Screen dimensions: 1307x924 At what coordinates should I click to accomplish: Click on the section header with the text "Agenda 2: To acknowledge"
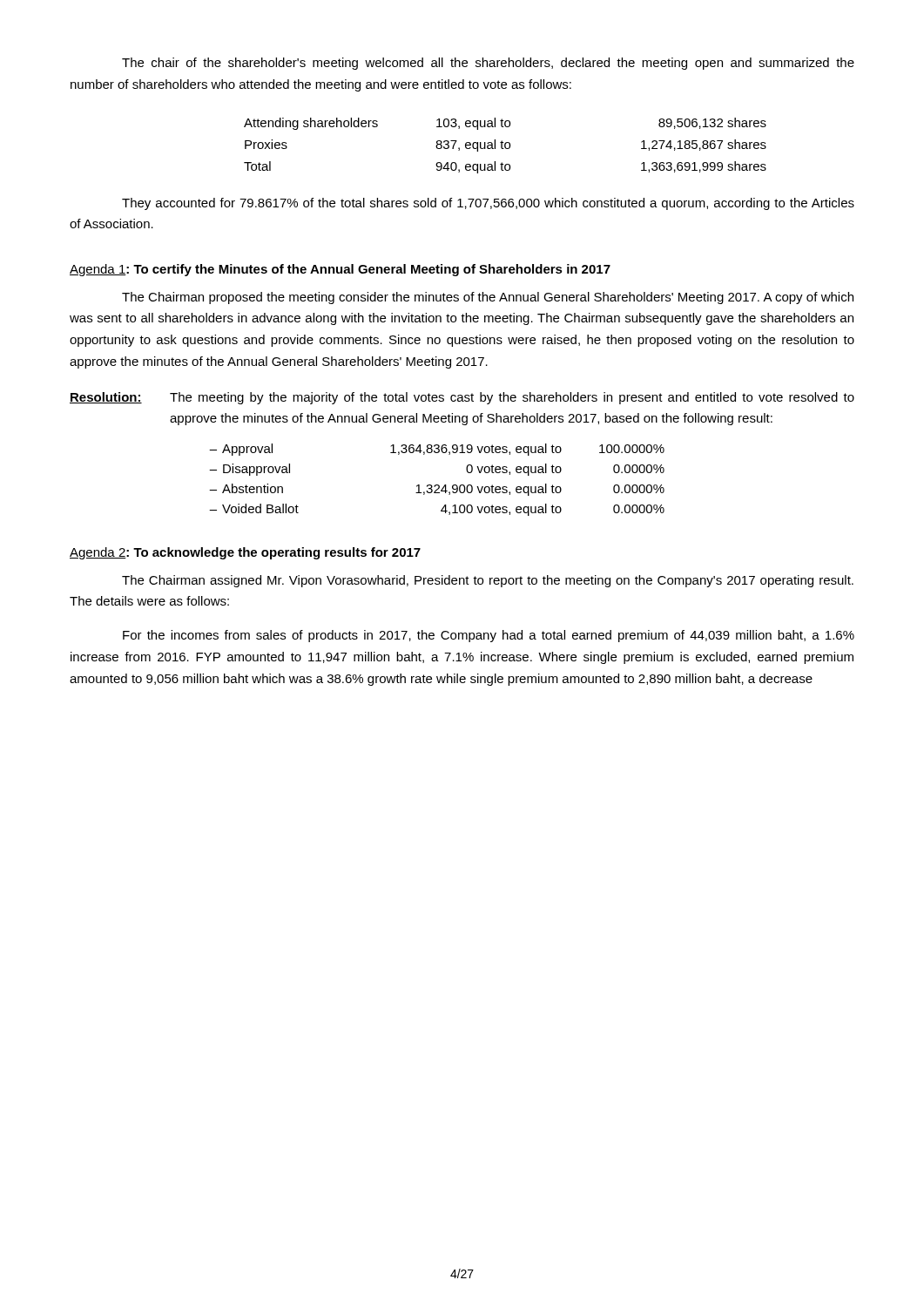[x=245, y=552]
